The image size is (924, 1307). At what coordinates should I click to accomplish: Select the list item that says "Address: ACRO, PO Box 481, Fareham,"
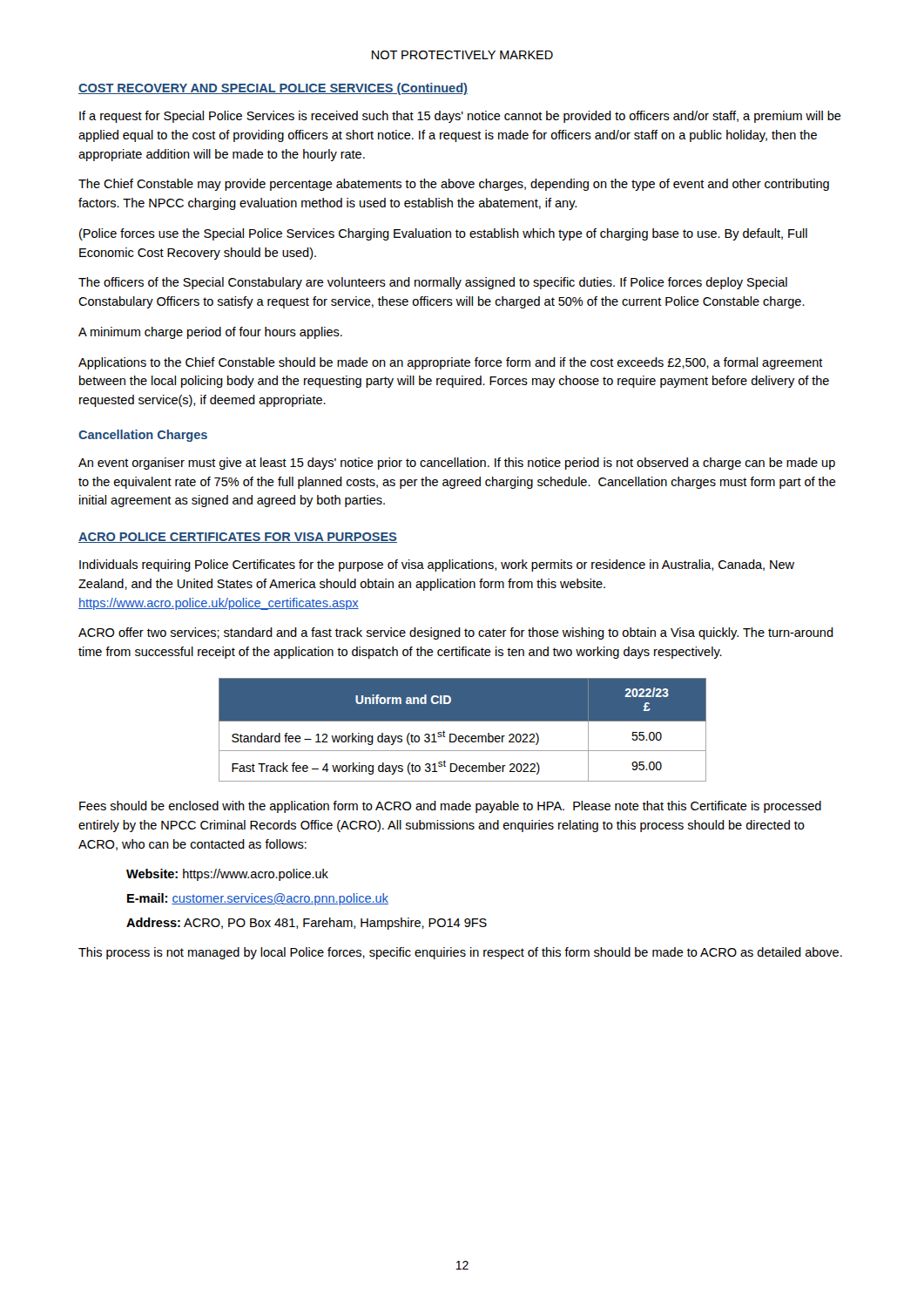[307, 923]
